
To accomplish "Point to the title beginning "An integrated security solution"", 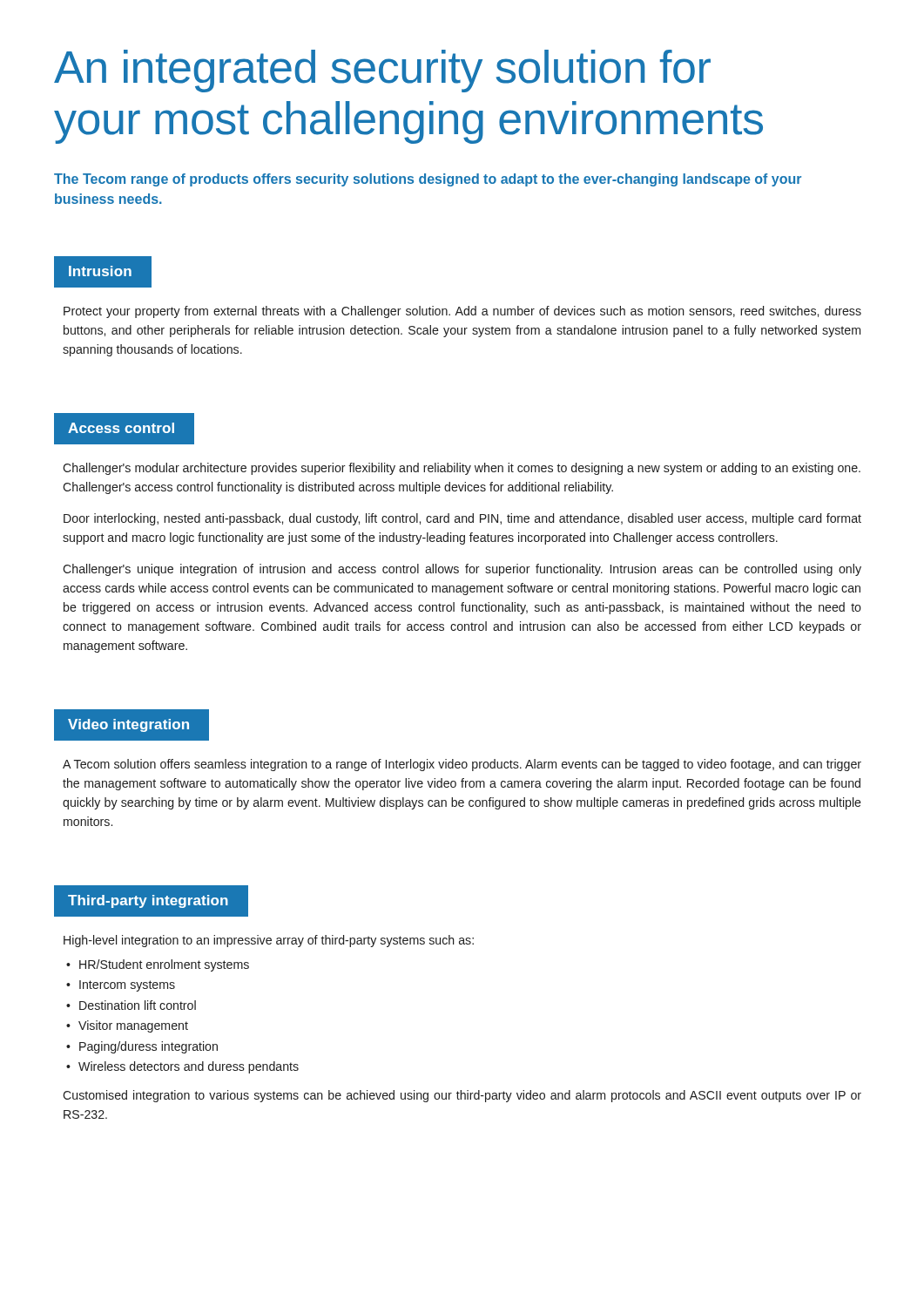I will coord(462,93).
